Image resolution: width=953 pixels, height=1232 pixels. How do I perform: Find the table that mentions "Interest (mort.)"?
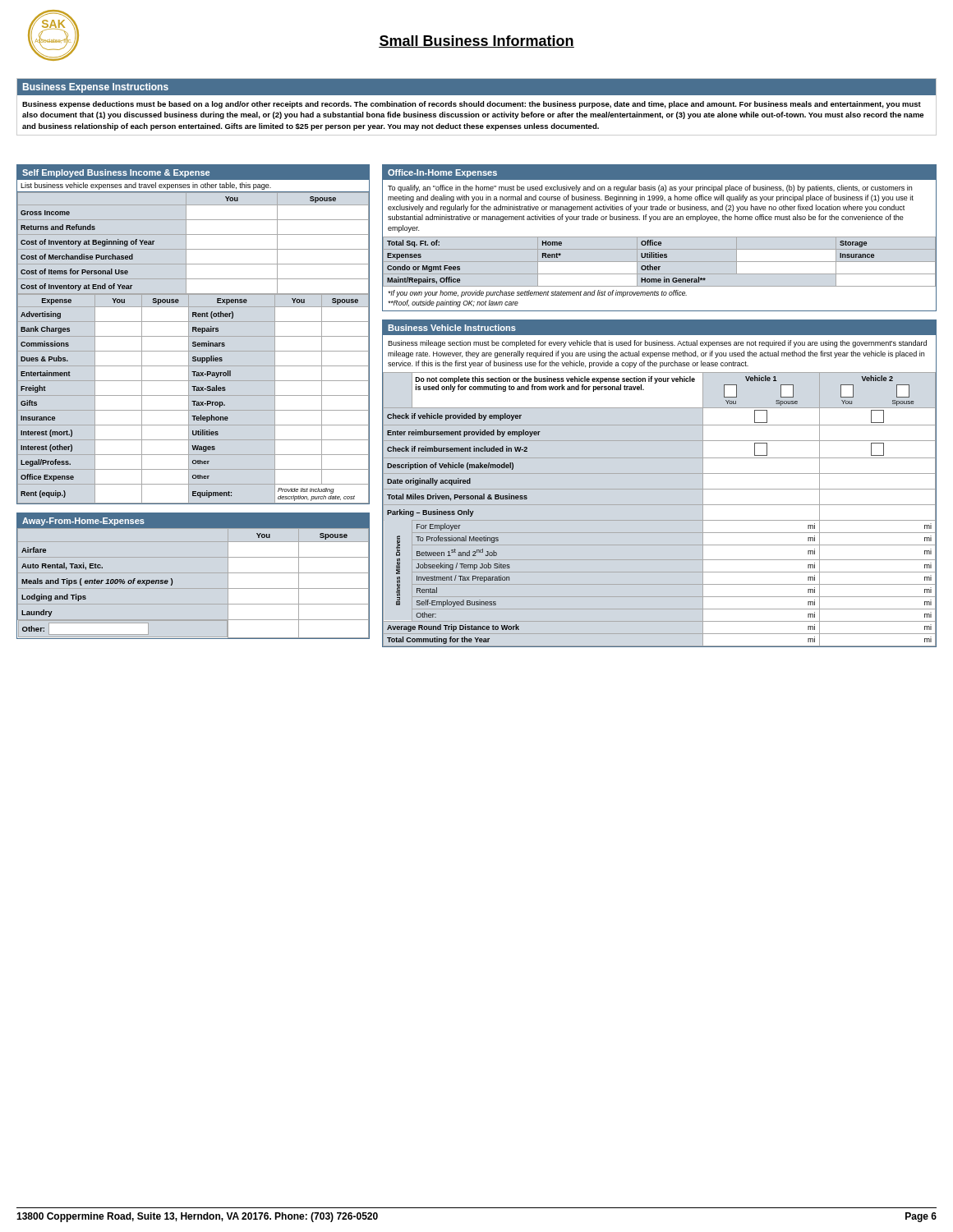coord(193,399)
